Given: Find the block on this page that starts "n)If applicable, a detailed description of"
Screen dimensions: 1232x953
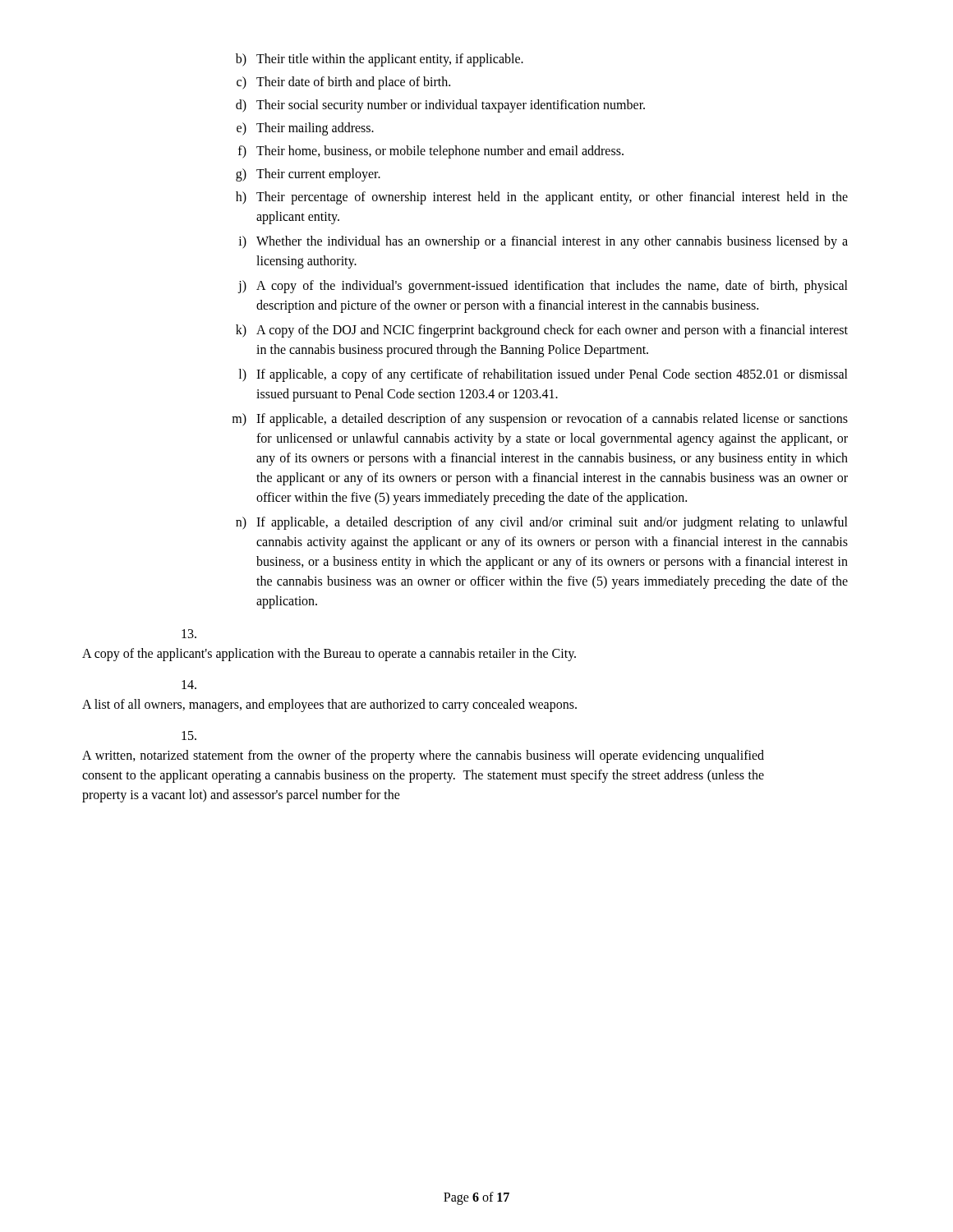Looking at the screenshot, I should (x=527, y=562).
